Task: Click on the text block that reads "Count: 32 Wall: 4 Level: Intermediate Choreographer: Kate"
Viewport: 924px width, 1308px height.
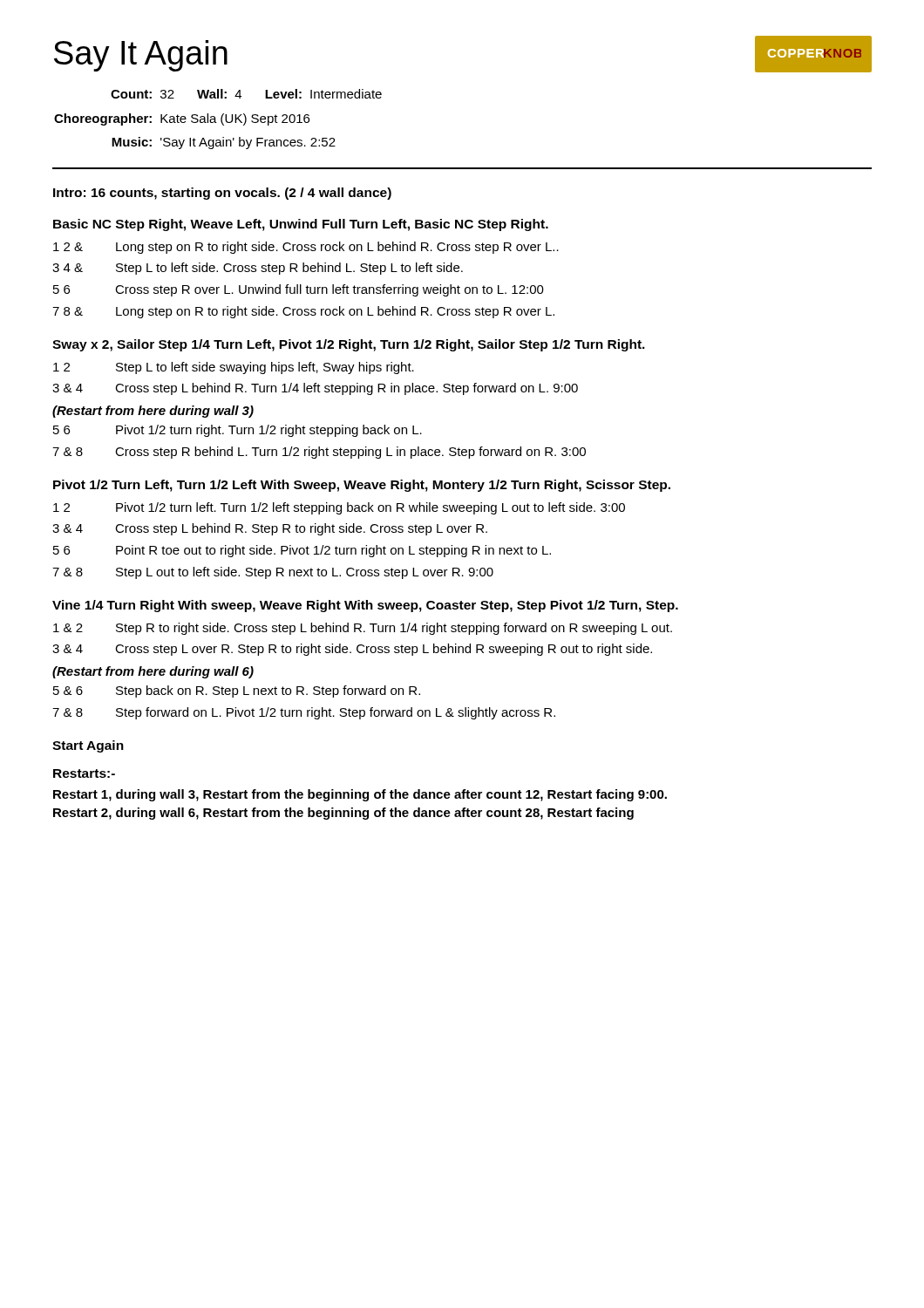Action: point(221,118)
